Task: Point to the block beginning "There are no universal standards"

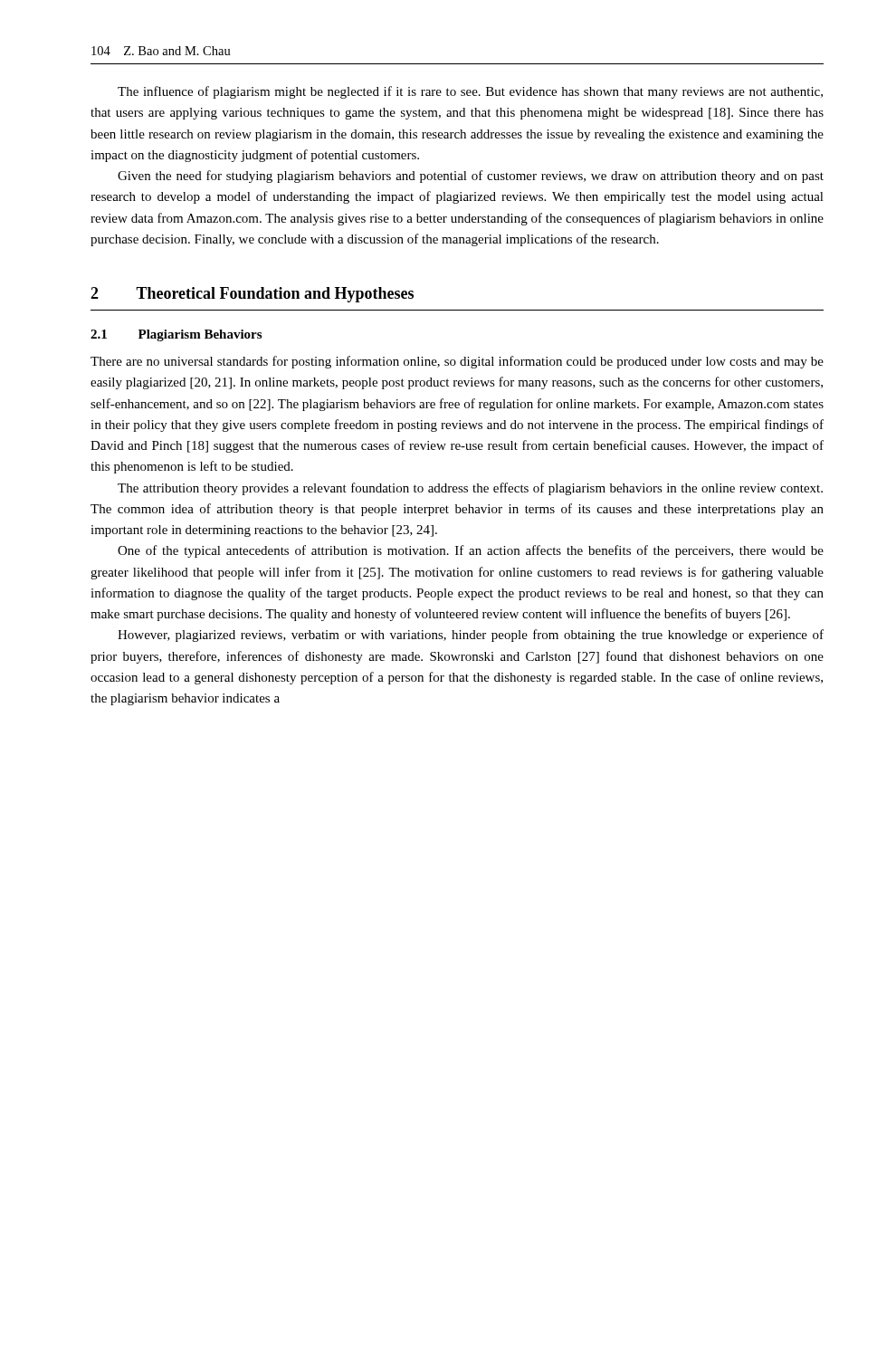Action: (457, 414)
